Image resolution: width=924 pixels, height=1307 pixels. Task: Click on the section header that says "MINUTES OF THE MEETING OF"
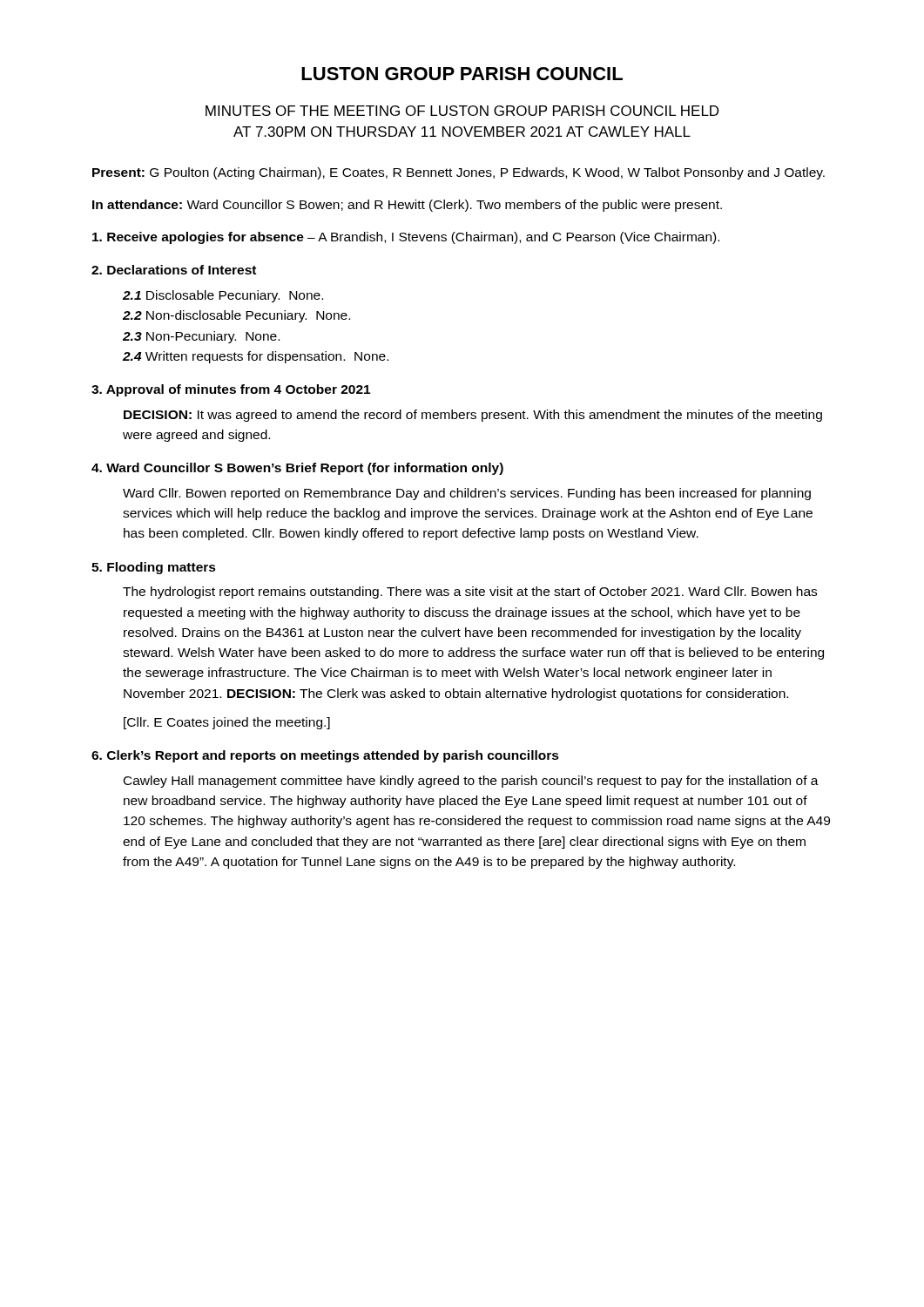[x=462, y=122]
